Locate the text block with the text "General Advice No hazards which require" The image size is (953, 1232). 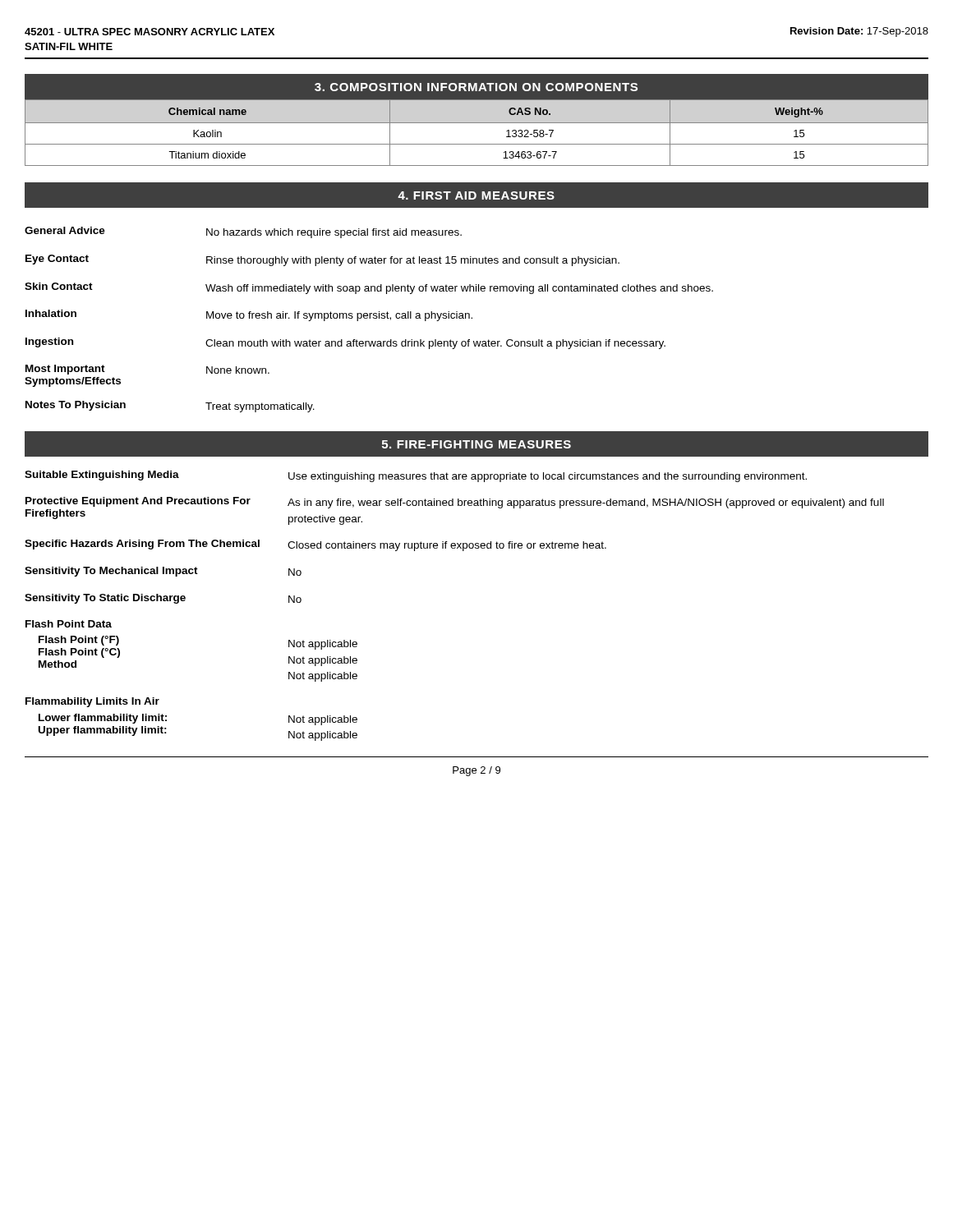(x=243, y=232)
